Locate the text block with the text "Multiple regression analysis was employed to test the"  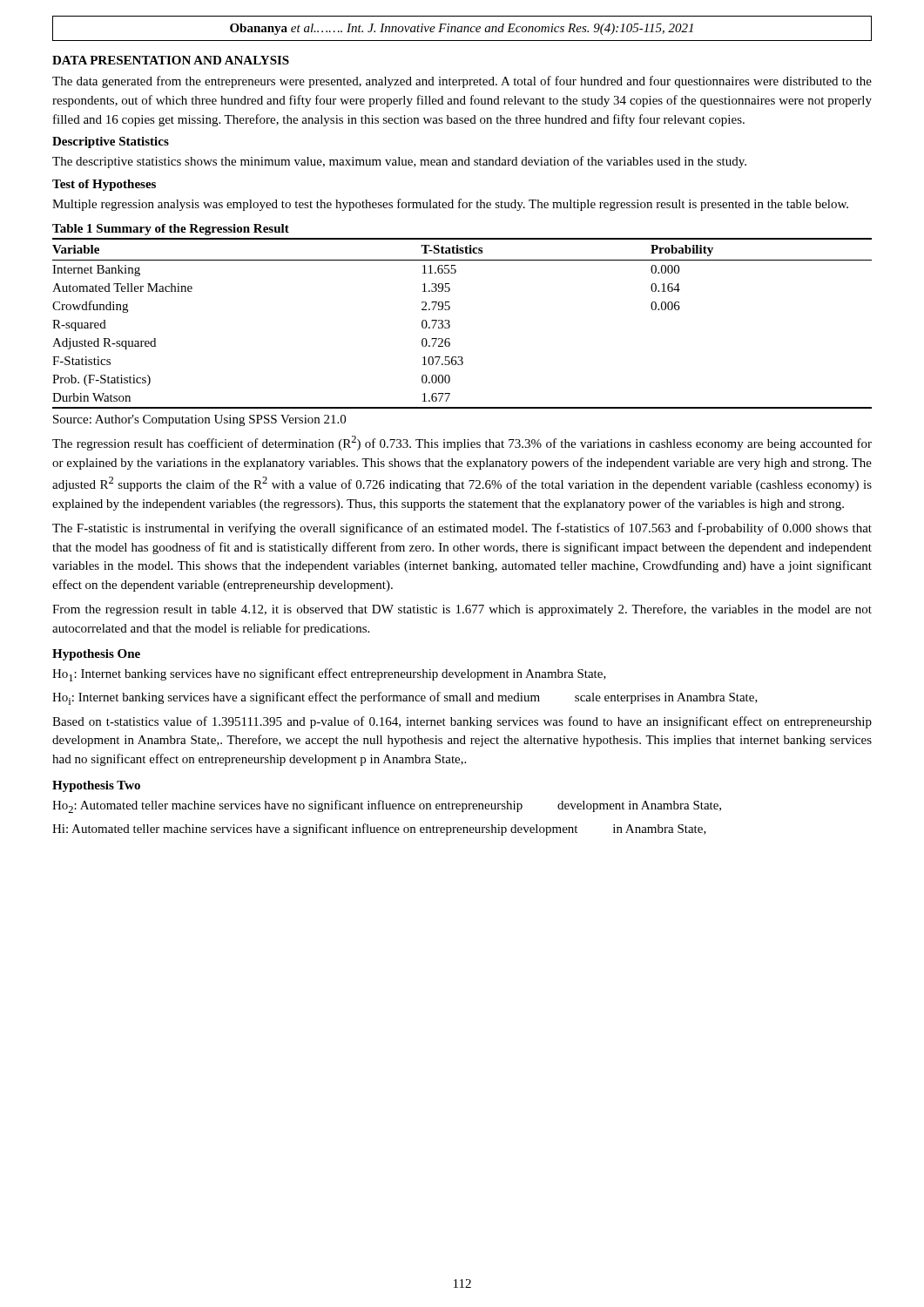(451, 204)
